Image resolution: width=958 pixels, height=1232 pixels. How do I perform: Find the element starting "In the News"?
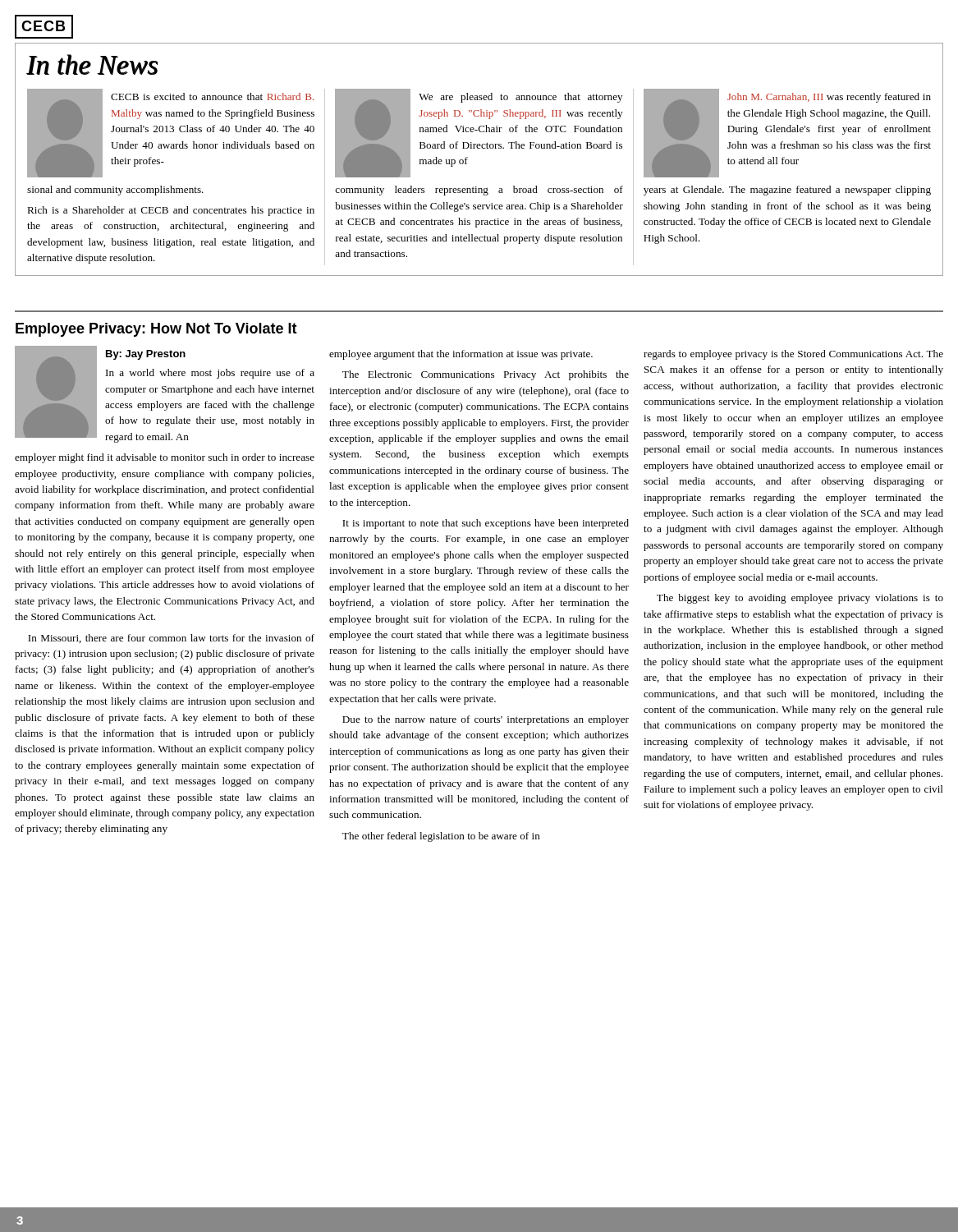click(x=479, y=62)
